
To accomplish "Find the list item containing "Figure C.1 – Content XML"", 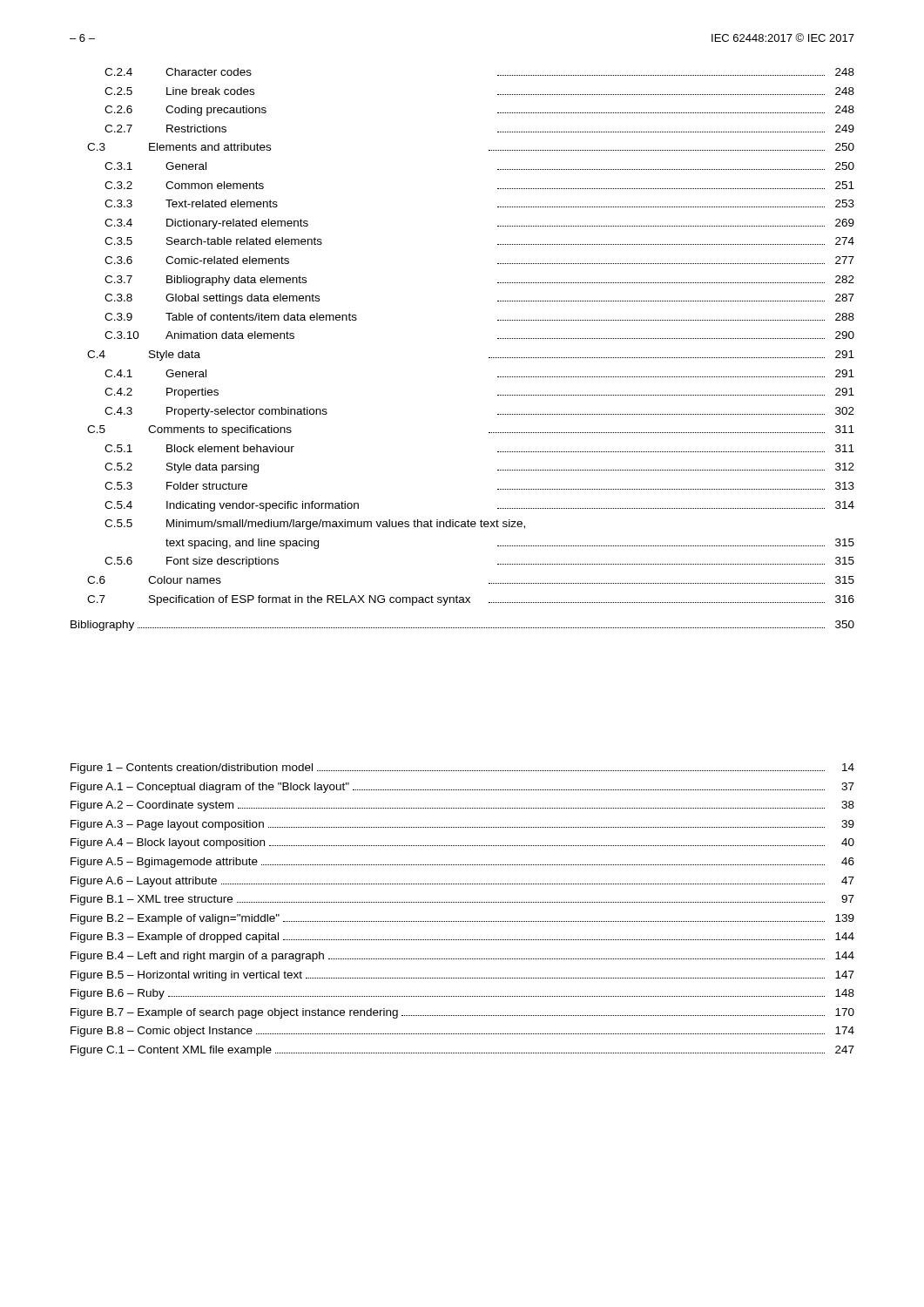I will click(462, 1050).
